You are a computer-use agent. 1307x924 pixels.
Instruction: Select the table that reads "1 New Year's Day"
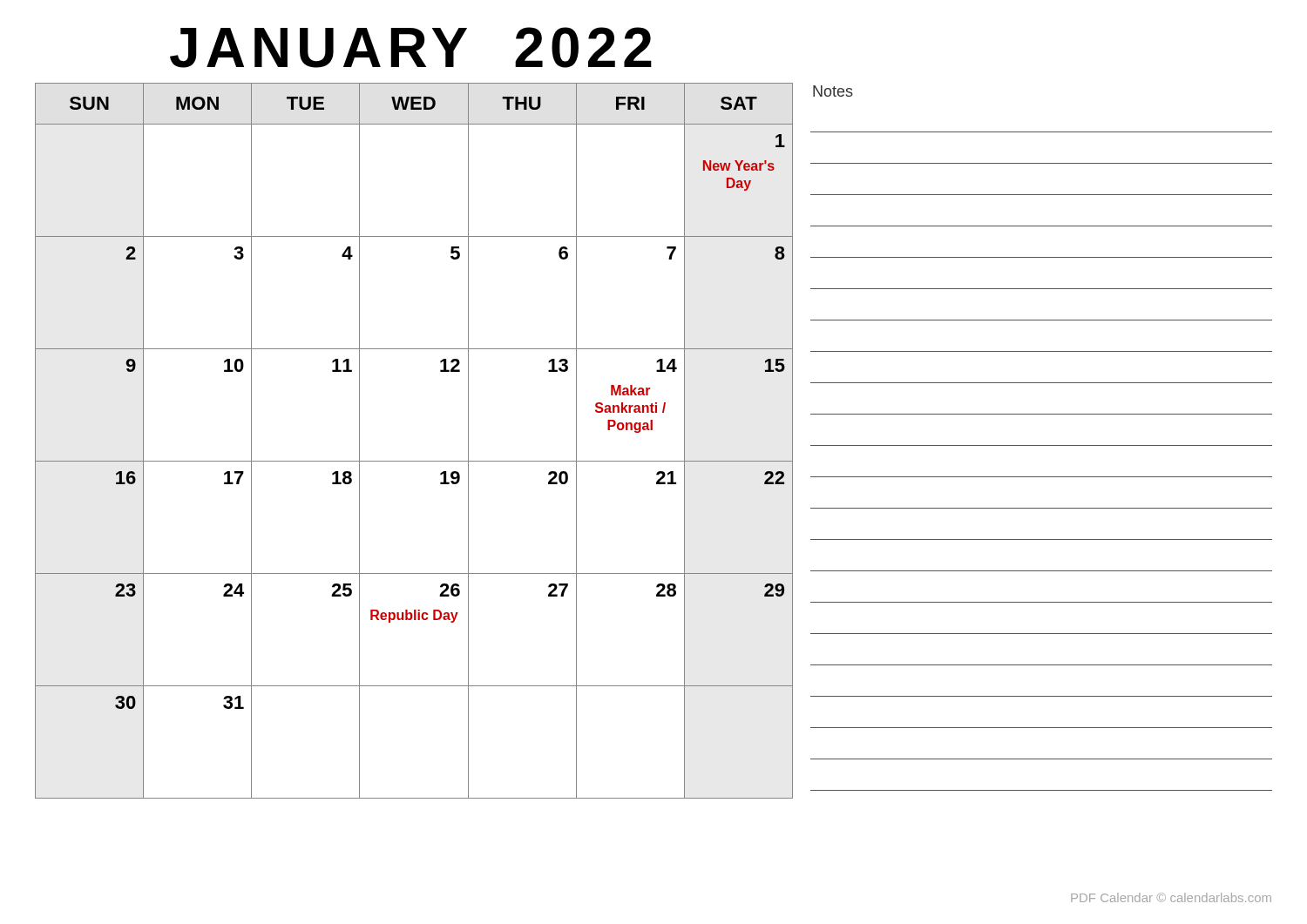(x=414, y=441)
